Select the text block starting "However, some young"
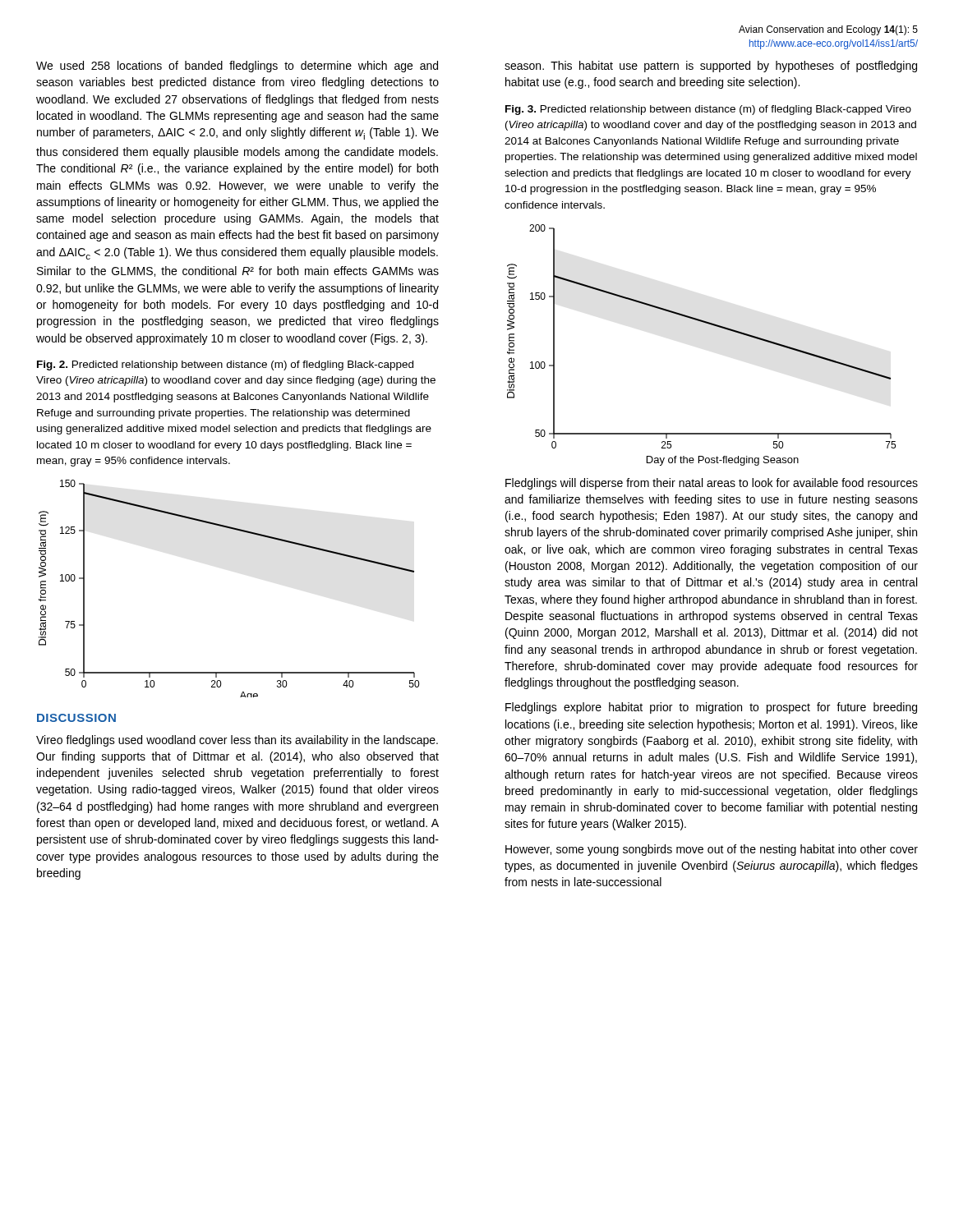954x1232 pixels. [711, 866]
